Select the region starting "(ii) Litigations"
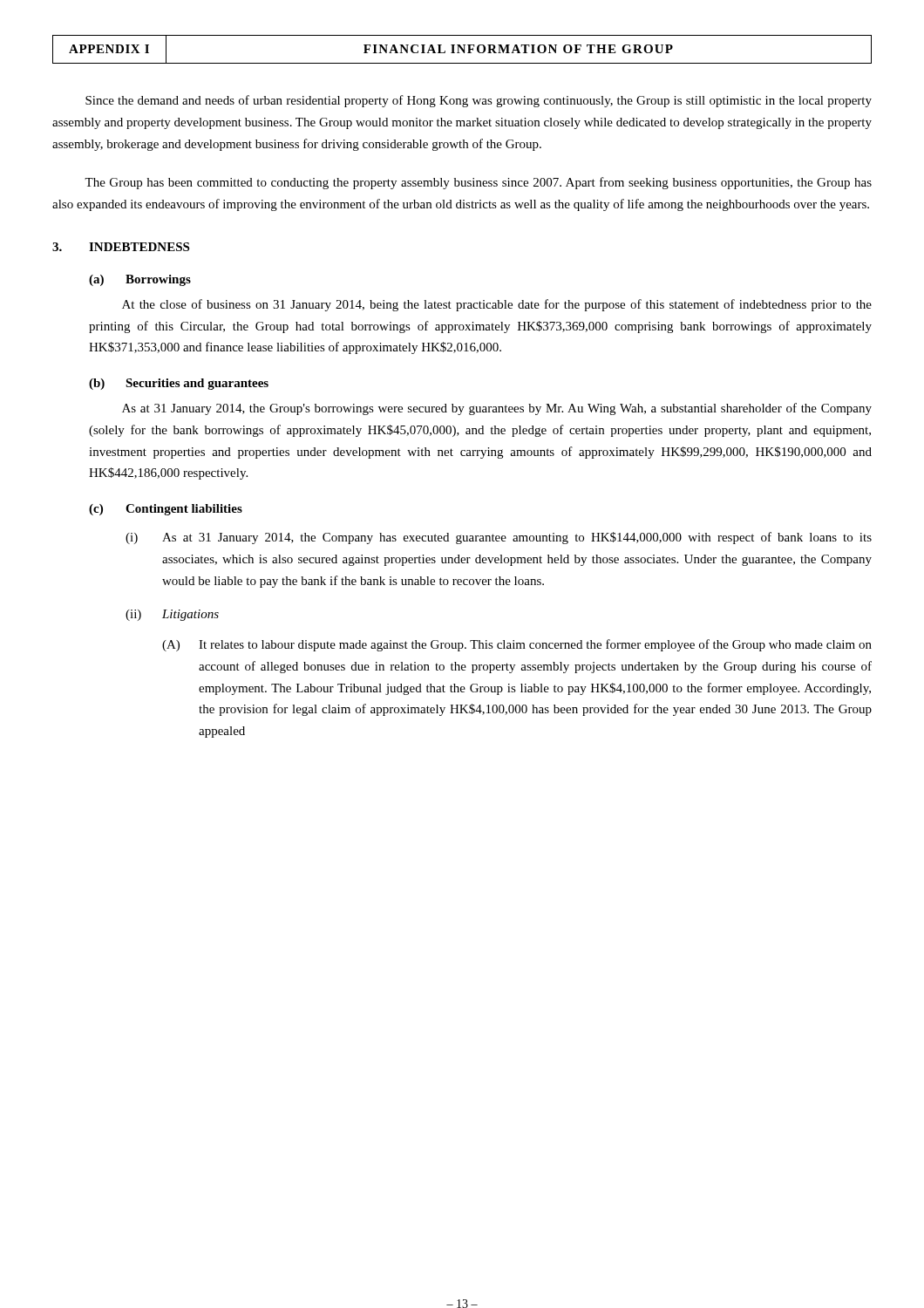 pos(172,615)
